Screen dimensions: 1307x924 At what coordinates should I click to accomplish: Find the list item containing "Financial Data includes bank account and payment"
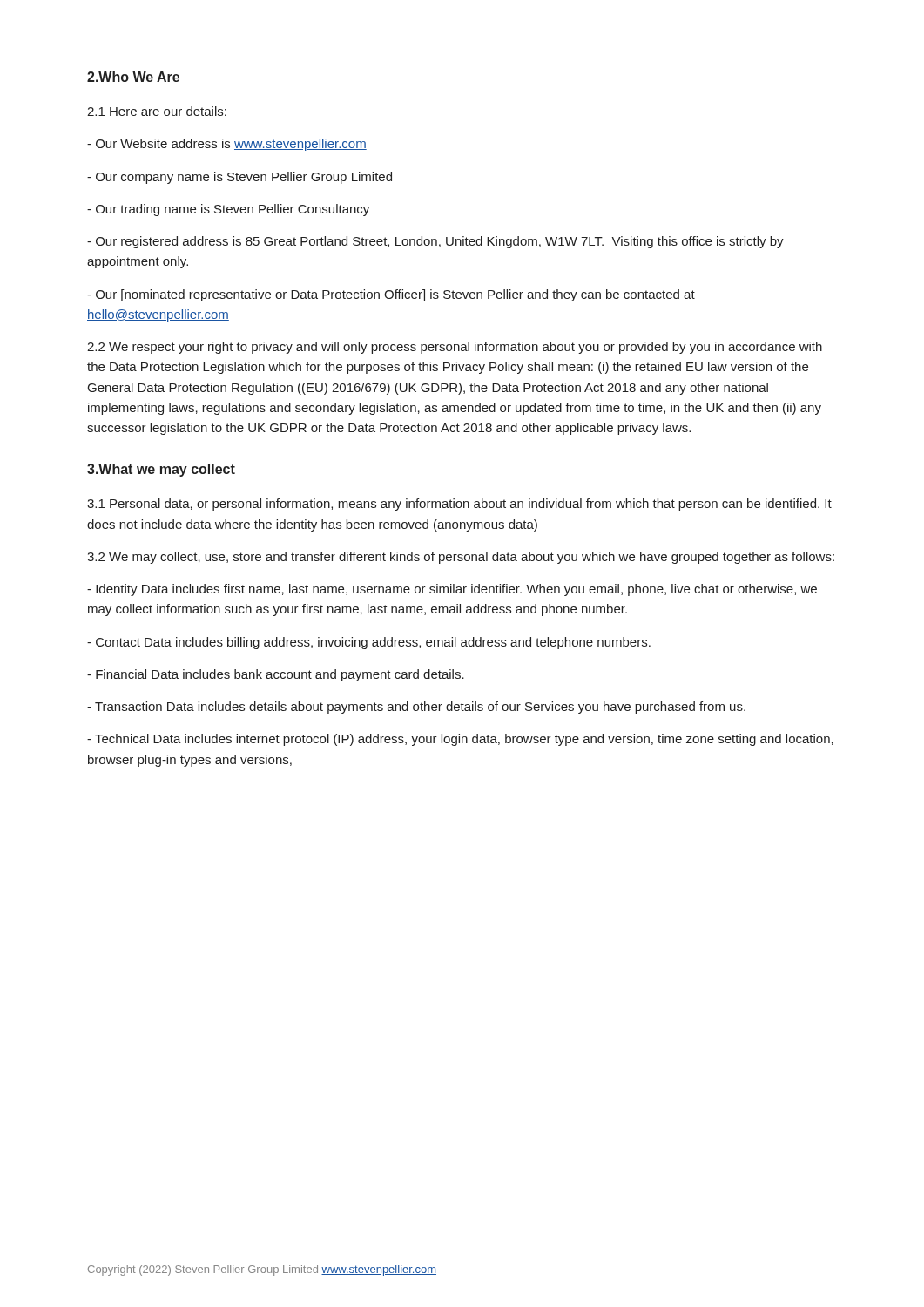click(x=276, y=674)
